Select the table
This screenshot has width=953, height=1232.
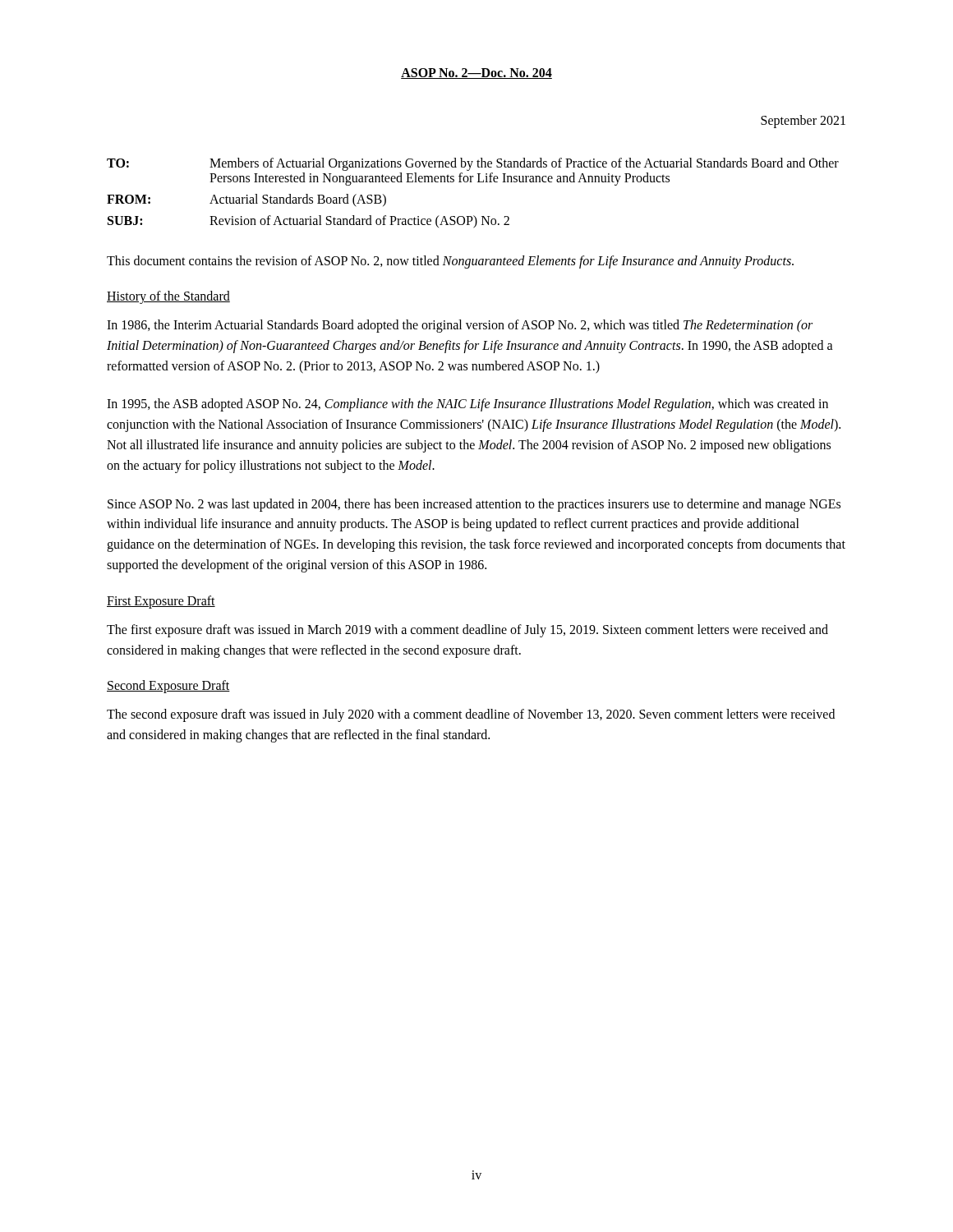point(476,192)
